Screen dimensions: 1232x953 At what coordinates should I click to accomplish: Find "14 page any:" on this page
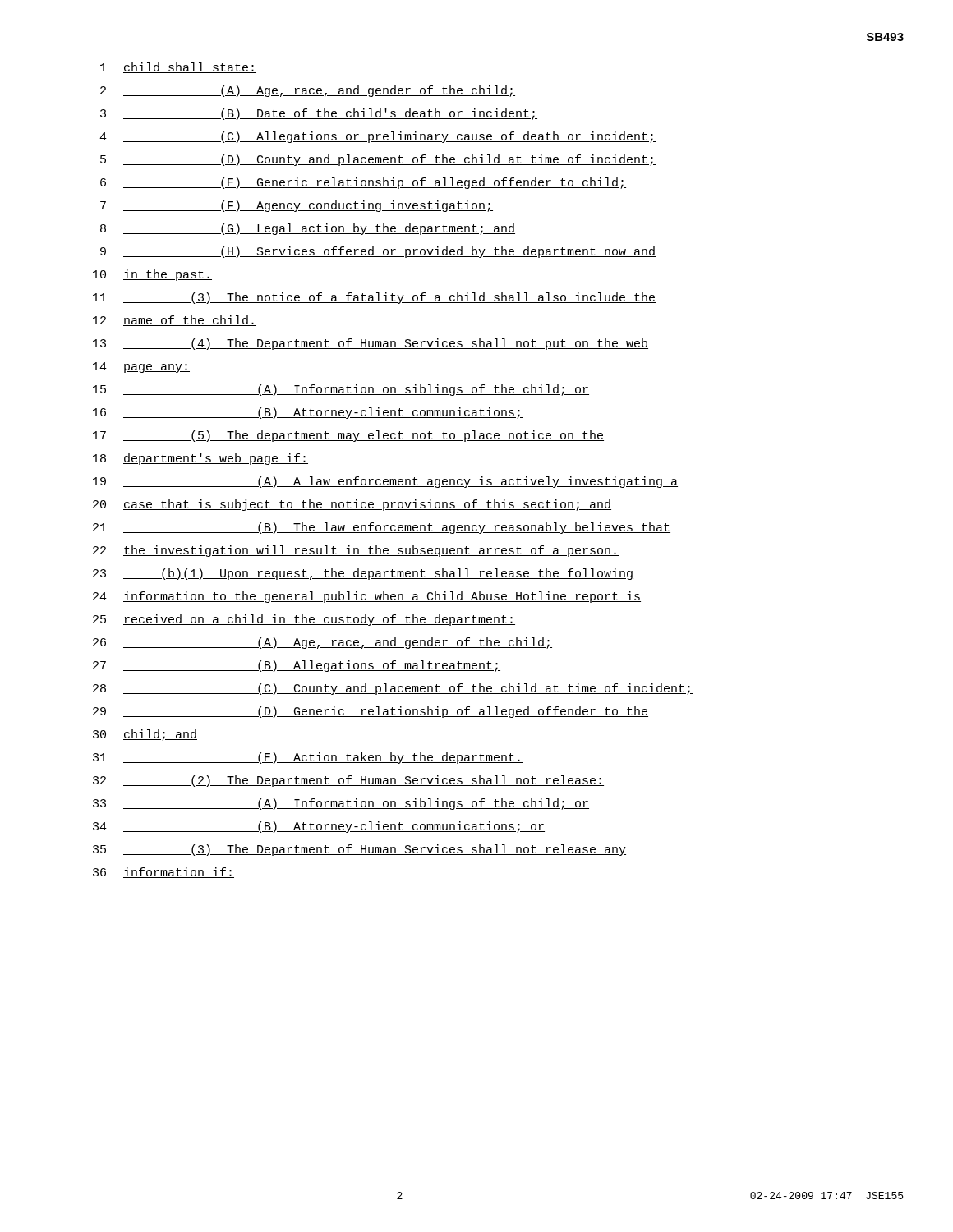(x=141, y=368)
